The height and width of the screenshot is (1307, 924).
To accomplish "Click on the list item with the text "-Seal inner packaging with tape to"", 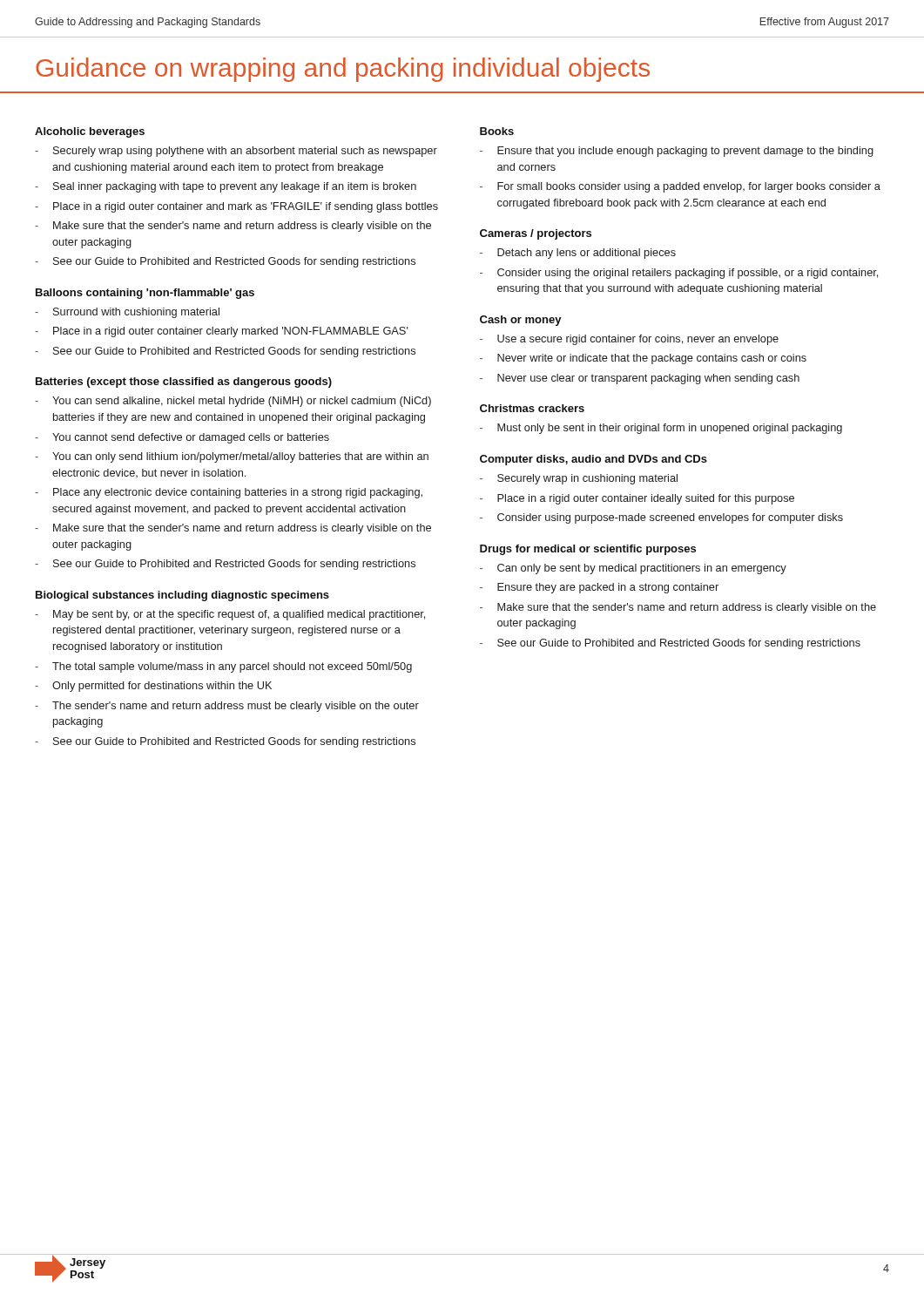I will pyautogui.click(x=240, y=187).
